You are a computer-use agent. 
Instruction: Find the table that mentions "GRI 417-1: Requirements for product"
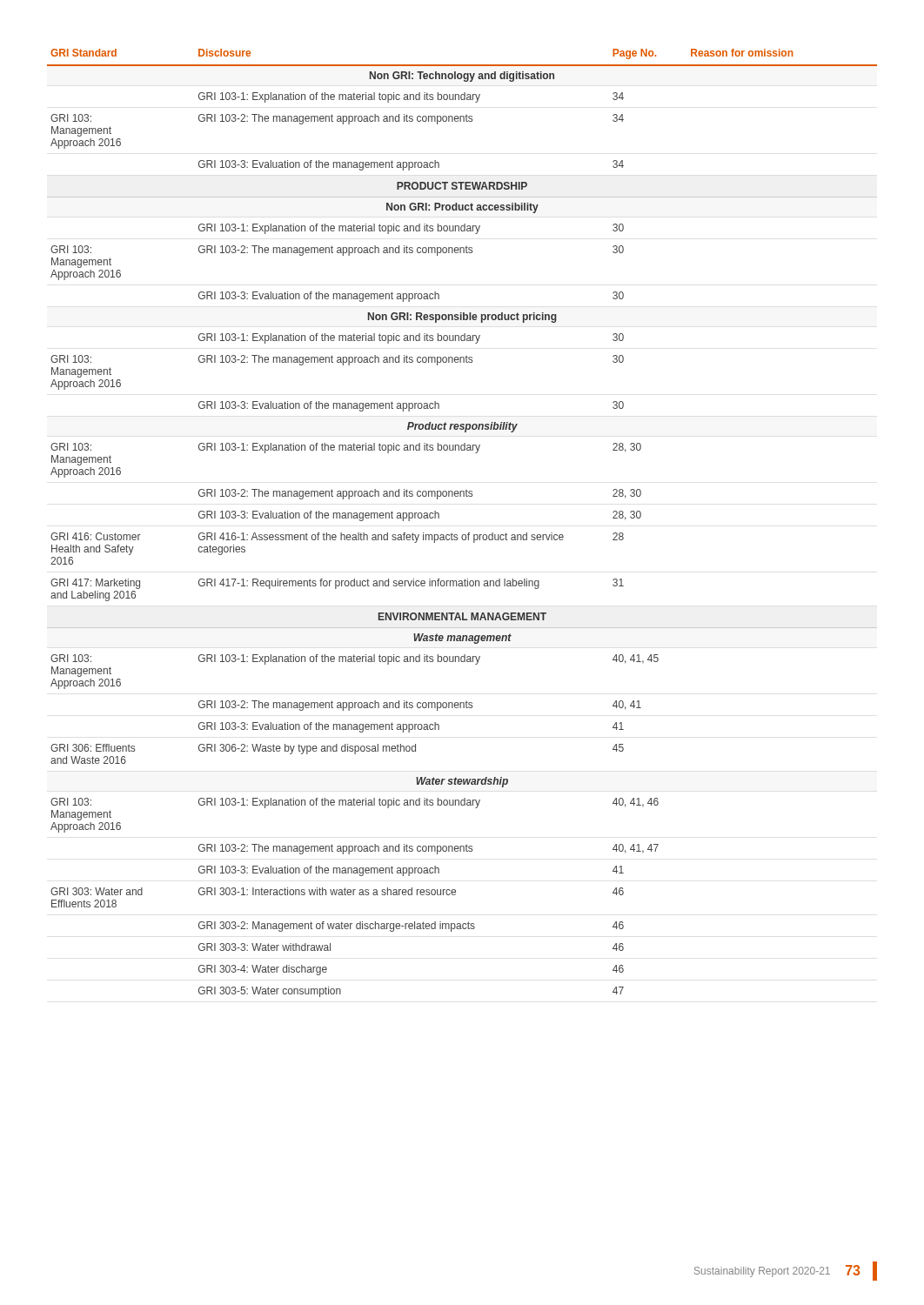coord(462,522)
